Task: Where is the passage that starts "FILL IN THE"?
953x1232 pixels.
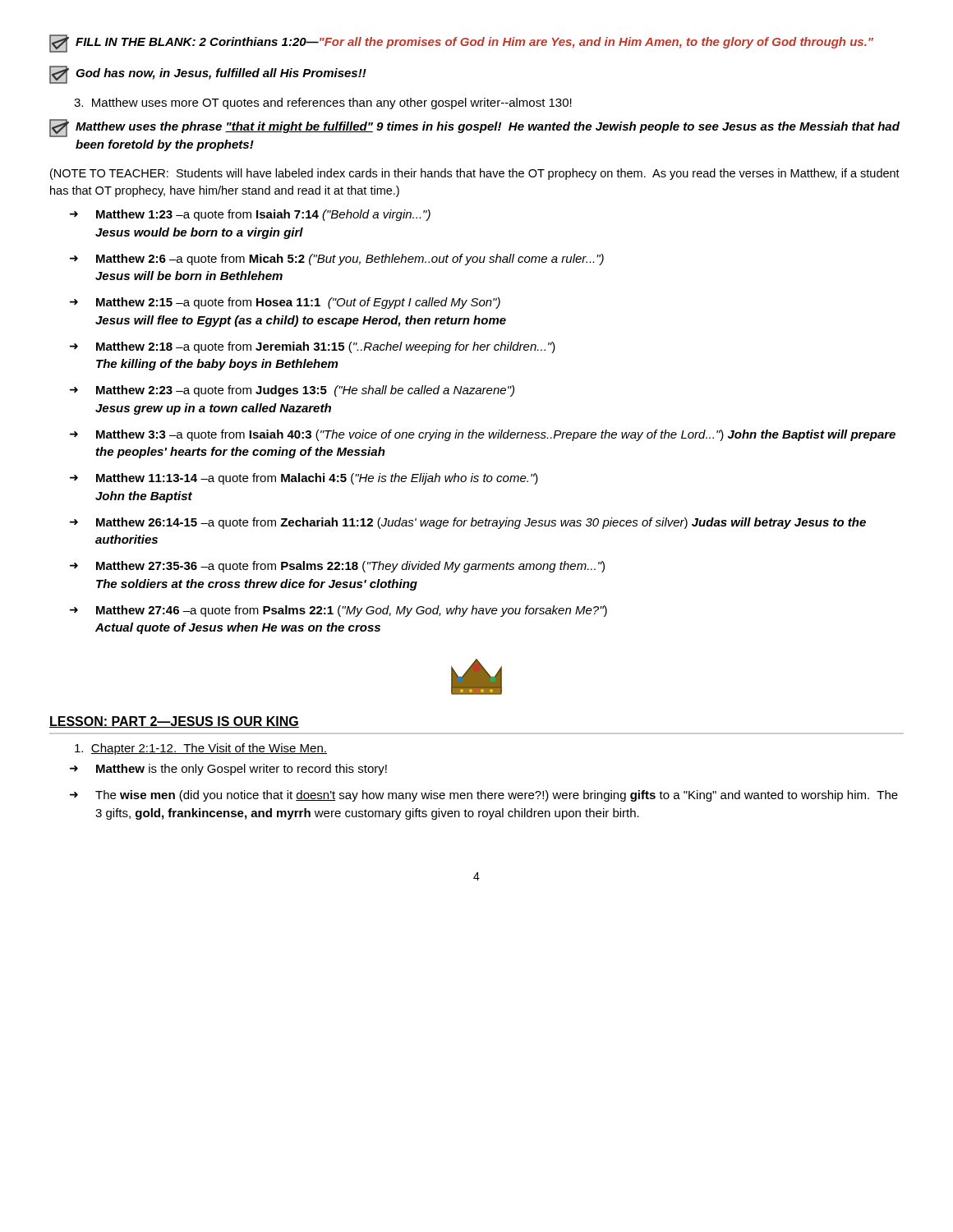Action: pyautogui.click(x=461, y=43)
